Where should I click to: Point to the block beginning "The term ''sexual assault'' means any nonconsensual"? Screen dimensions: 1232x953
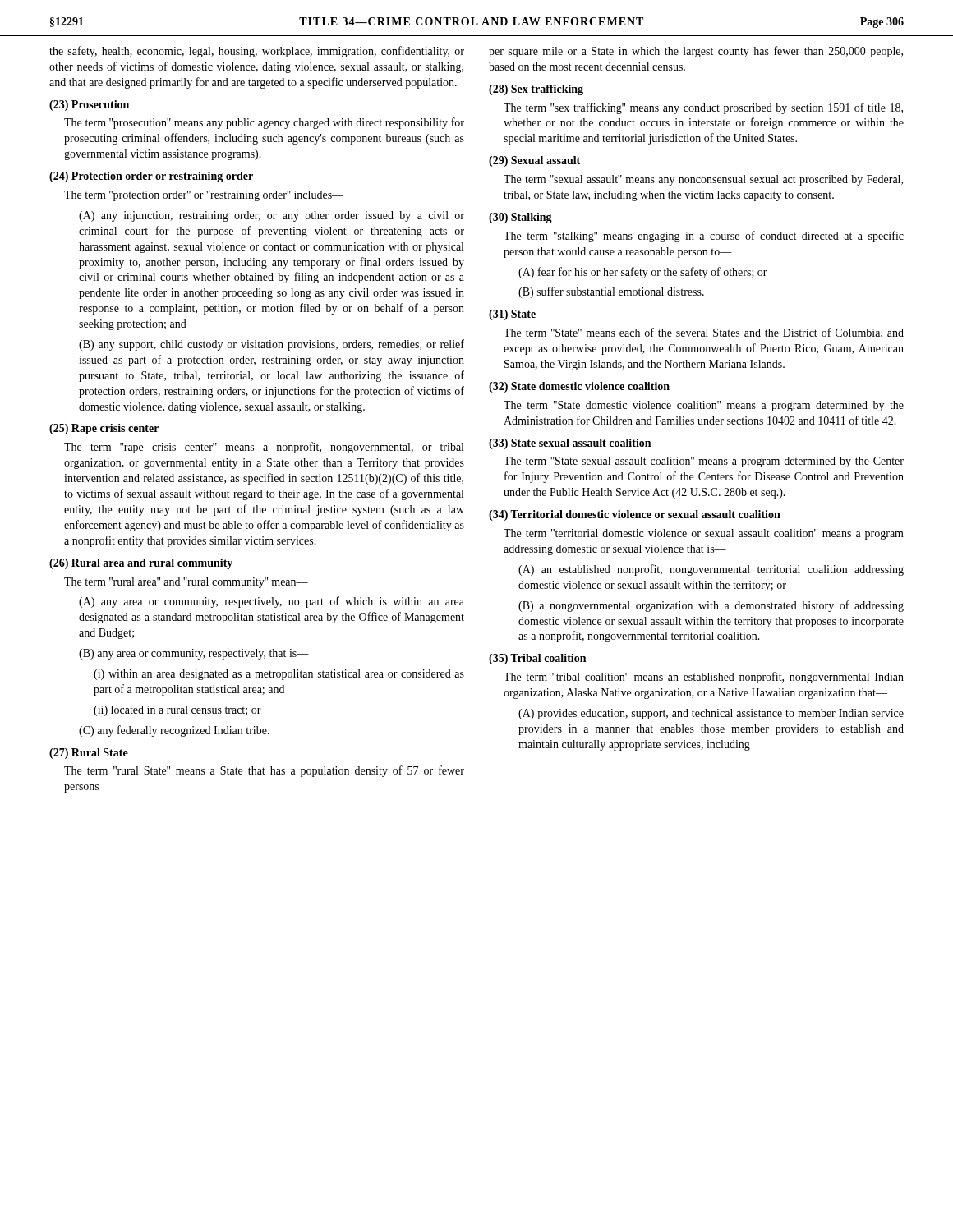click(x=704, y=188)
